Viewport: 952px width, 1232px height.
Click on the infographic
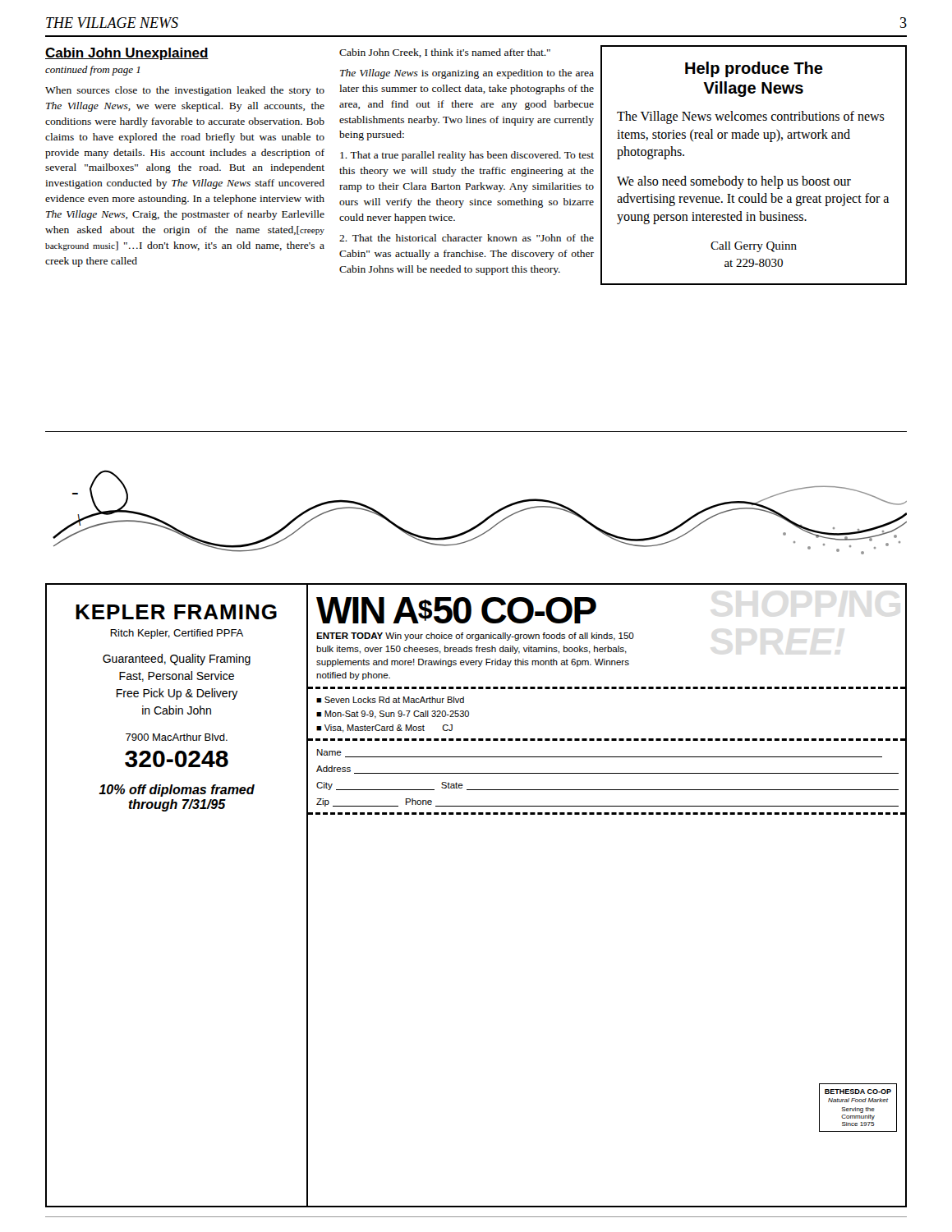[x=607, y=895]
